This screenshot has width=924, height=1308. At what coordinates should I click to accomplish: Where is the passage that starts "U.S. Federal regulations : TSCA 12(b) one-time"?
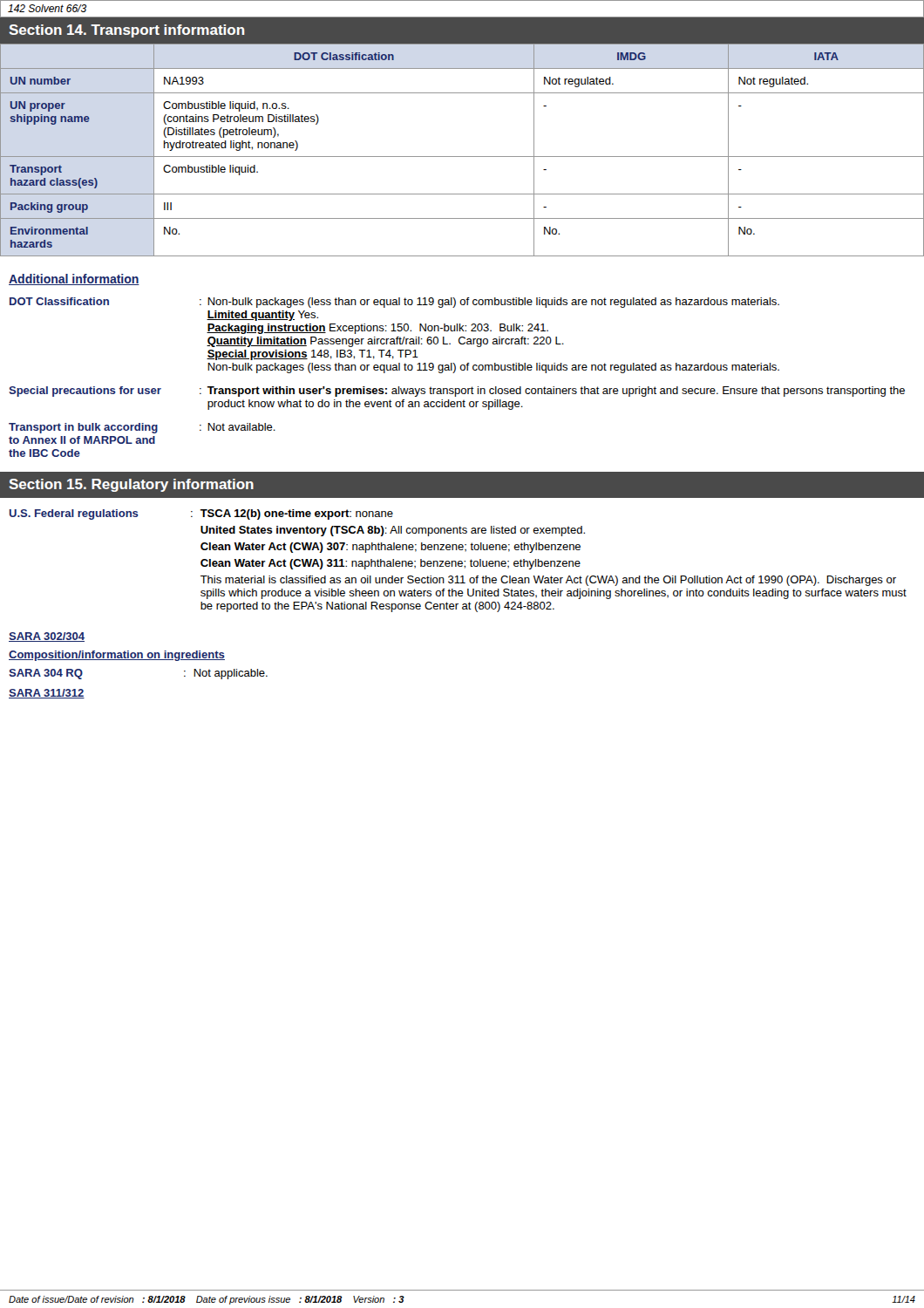(462, 561)
